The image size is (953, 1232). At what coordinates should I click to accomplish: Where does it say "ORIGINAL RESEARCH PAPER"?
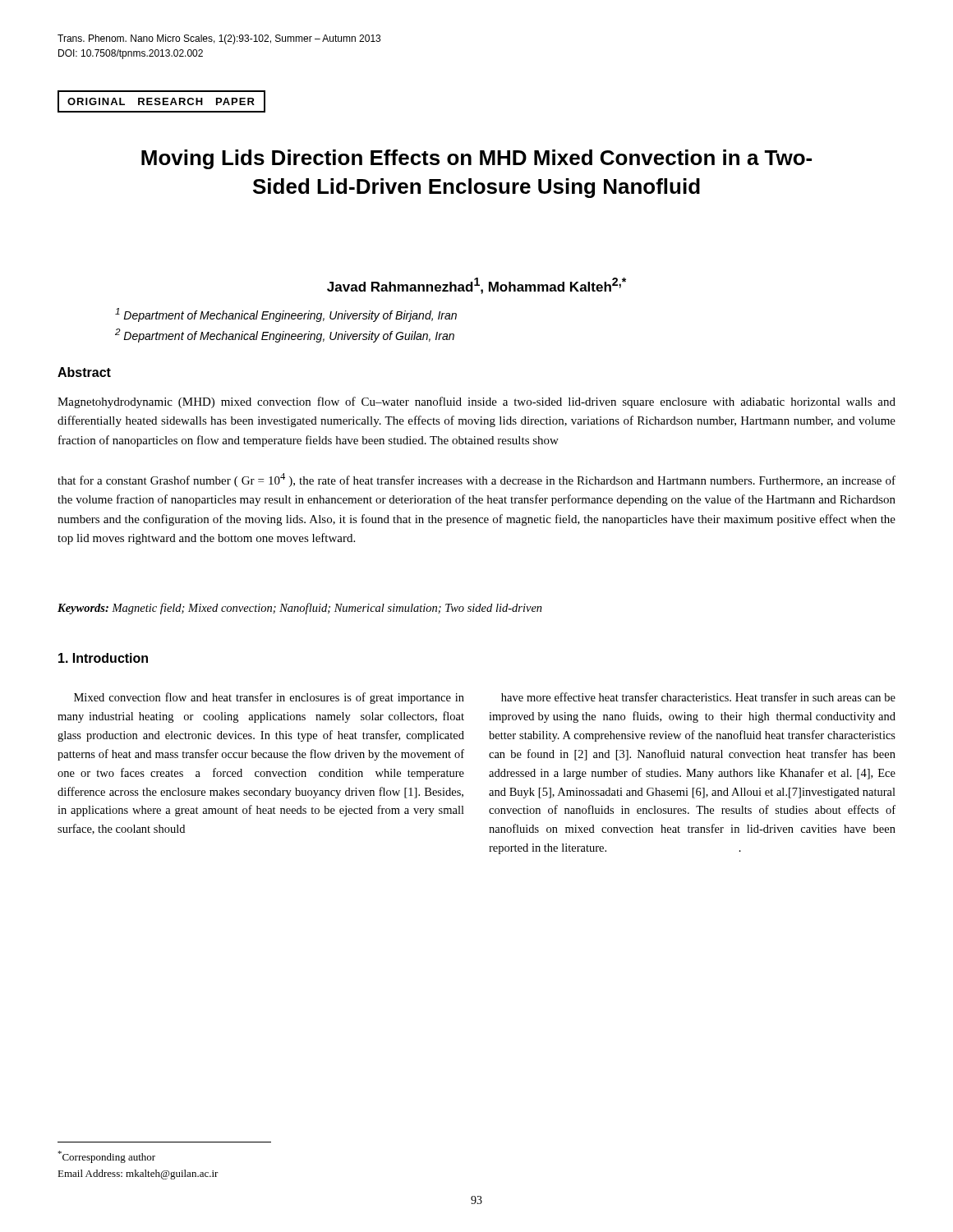pyautogui.click(x=161, y=101)
